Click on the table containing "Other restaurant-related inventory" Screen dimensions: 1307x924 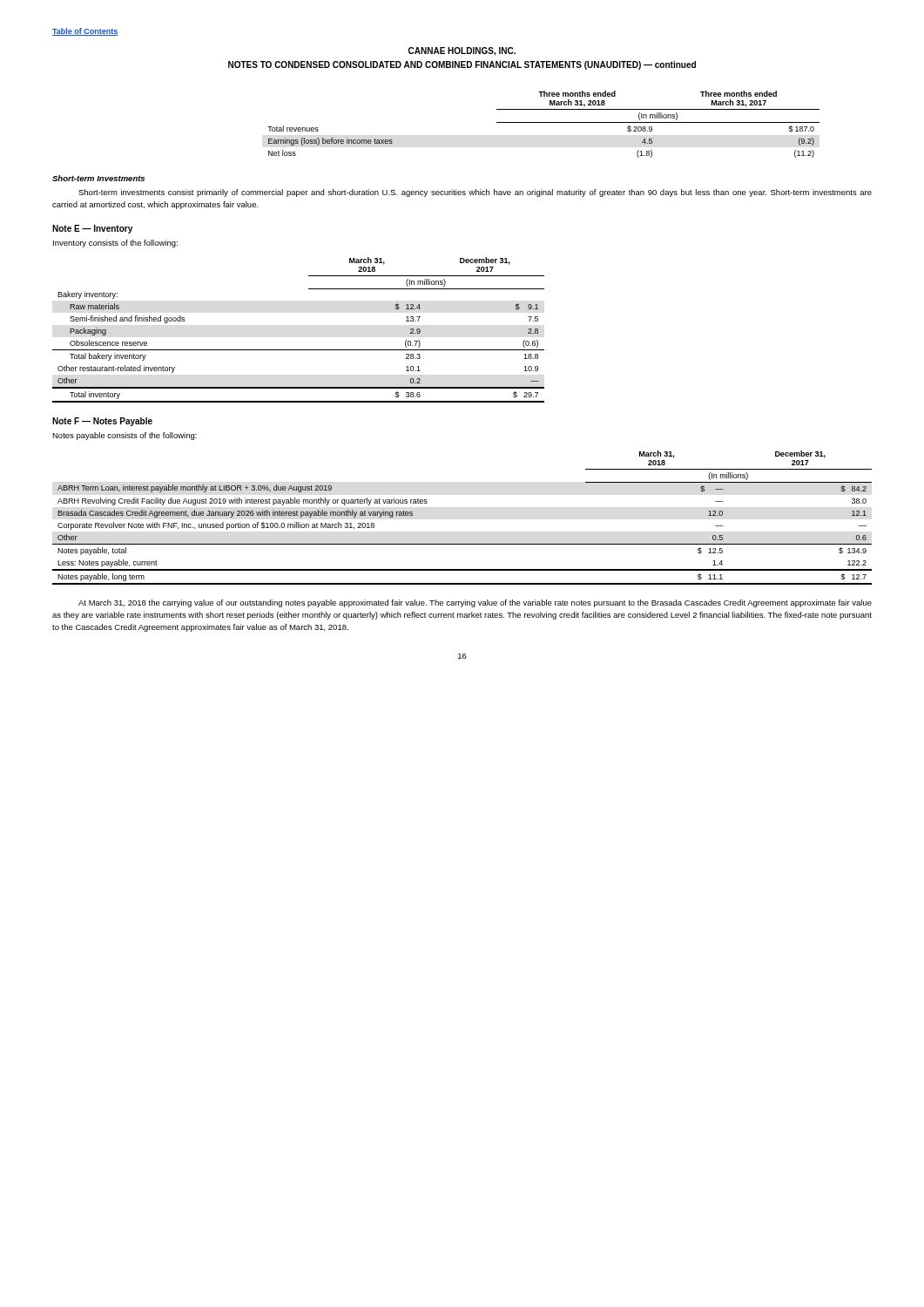point(462,329)
